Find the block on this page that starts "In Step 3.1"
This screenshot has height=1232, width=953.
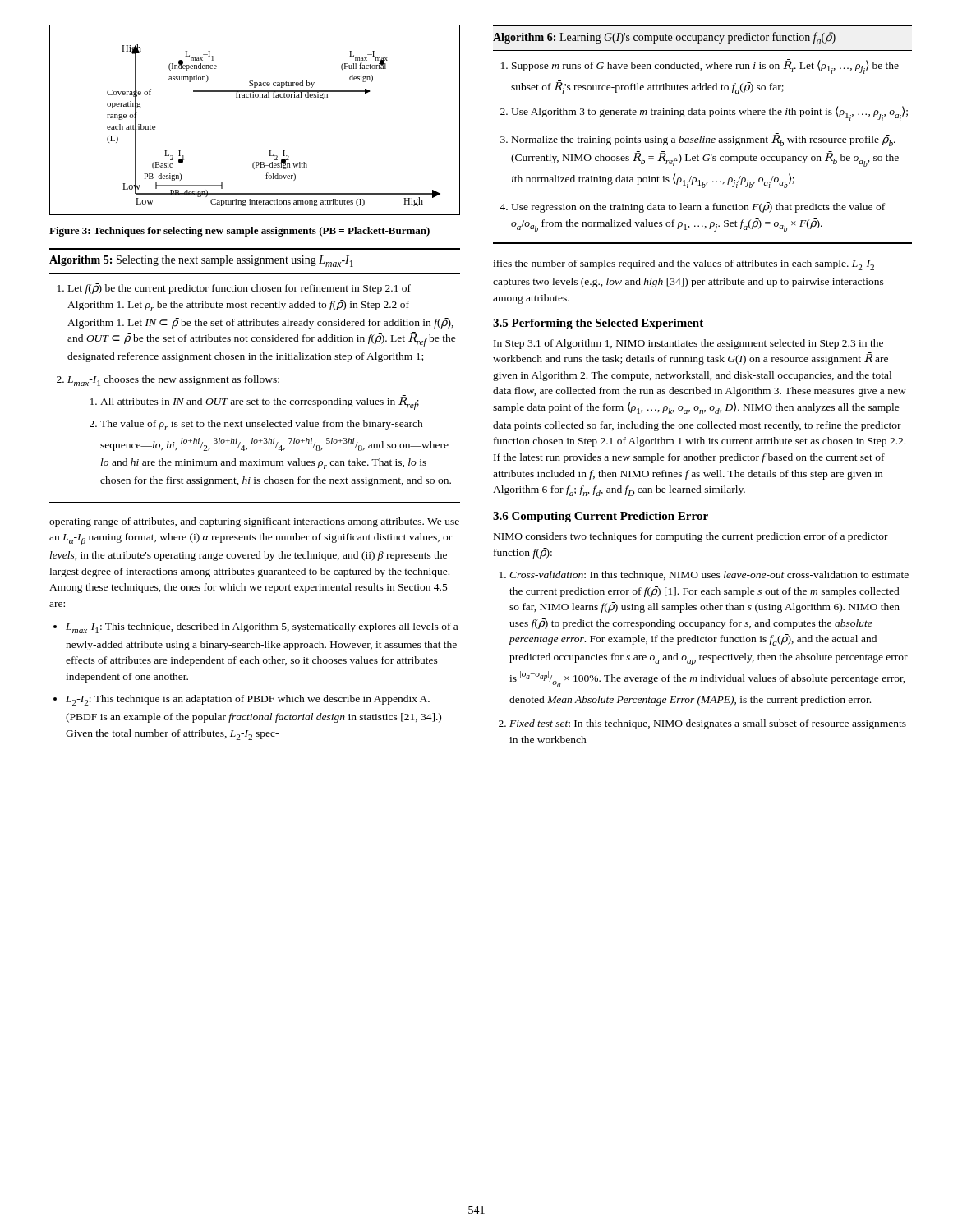tap(702, 417)
